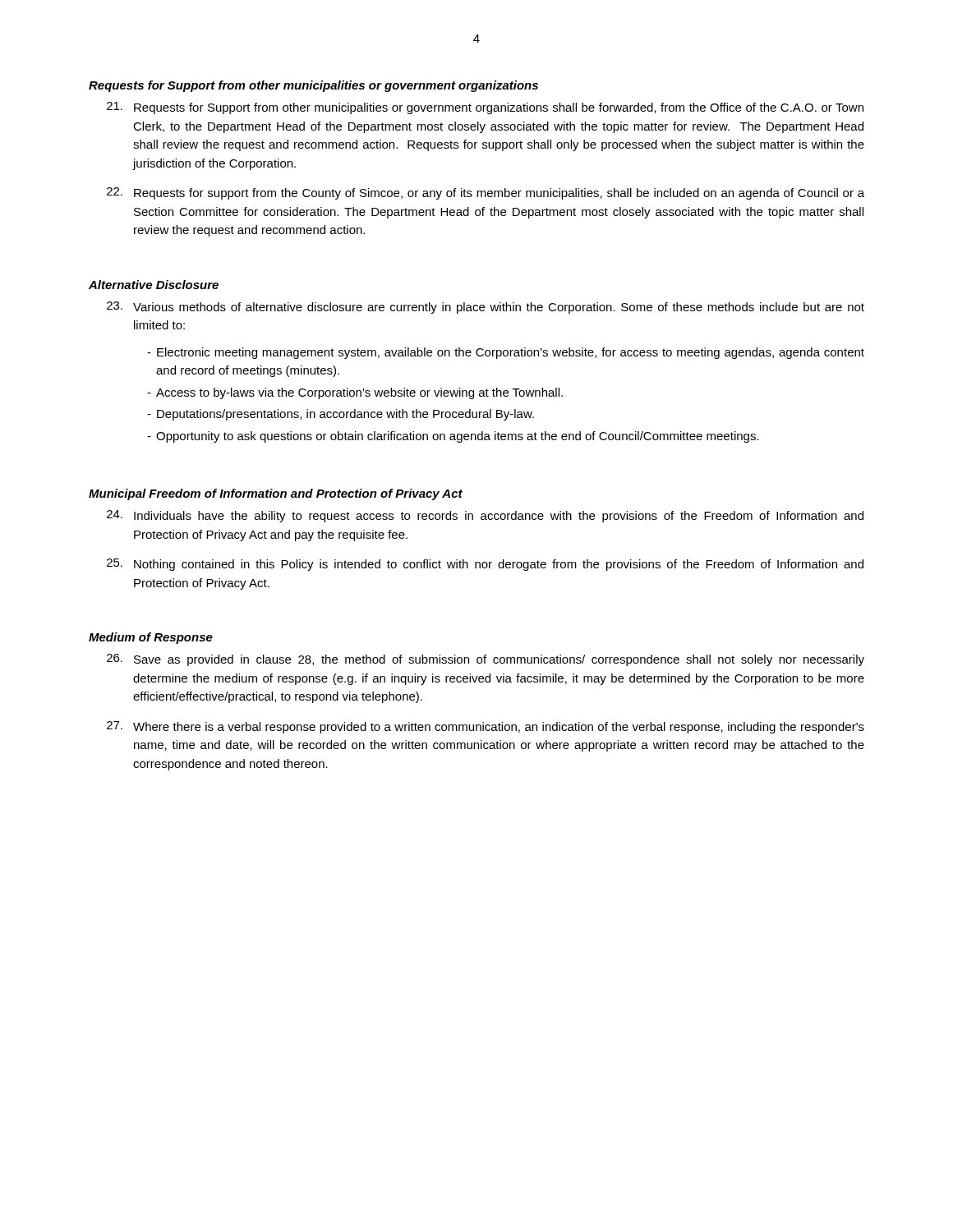
Task: Locate the passage starting "27. Where there is a verbal response provided"
Action: [476, 745]
